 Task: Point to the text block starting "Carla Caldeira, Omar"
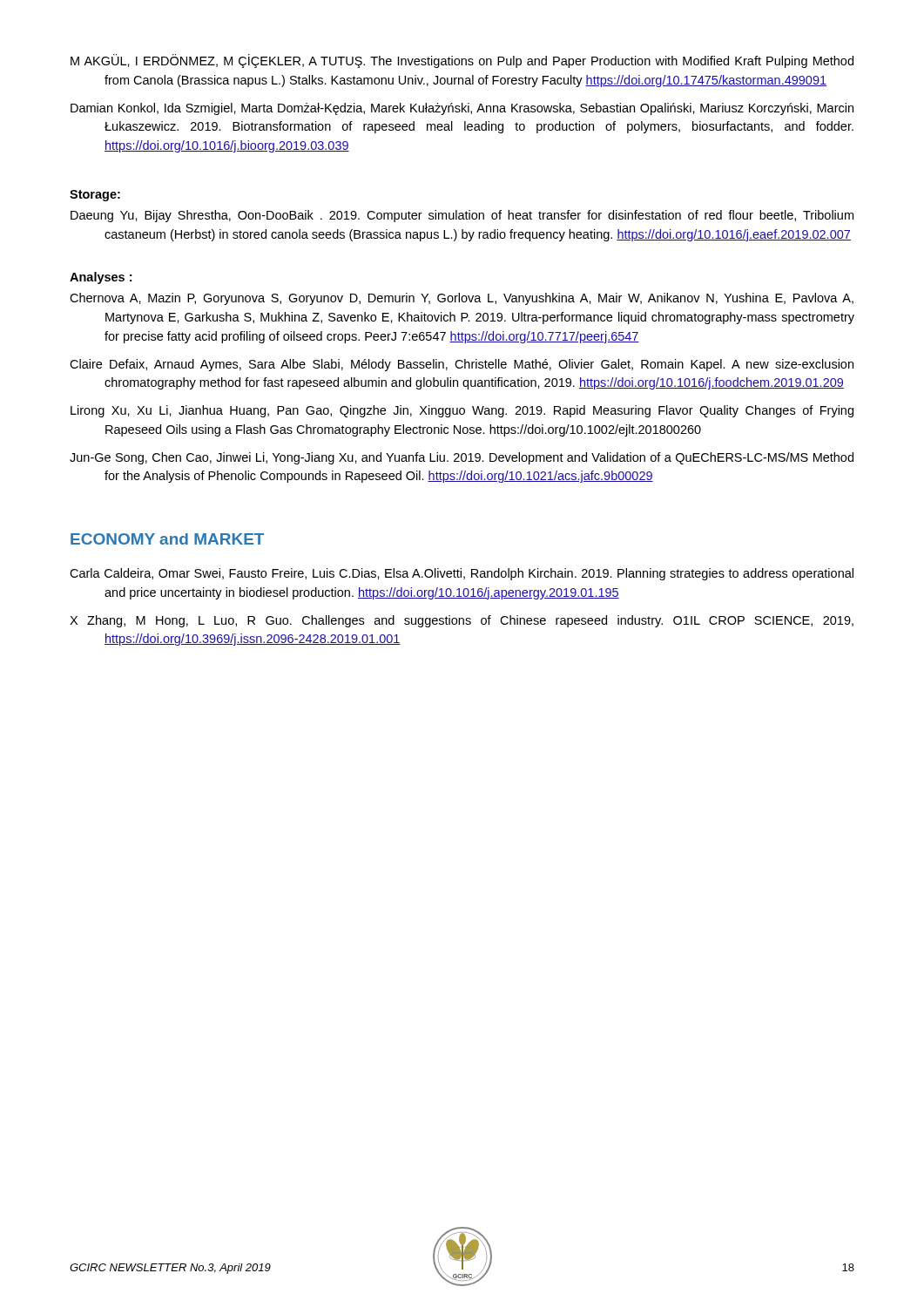[462, 583]
